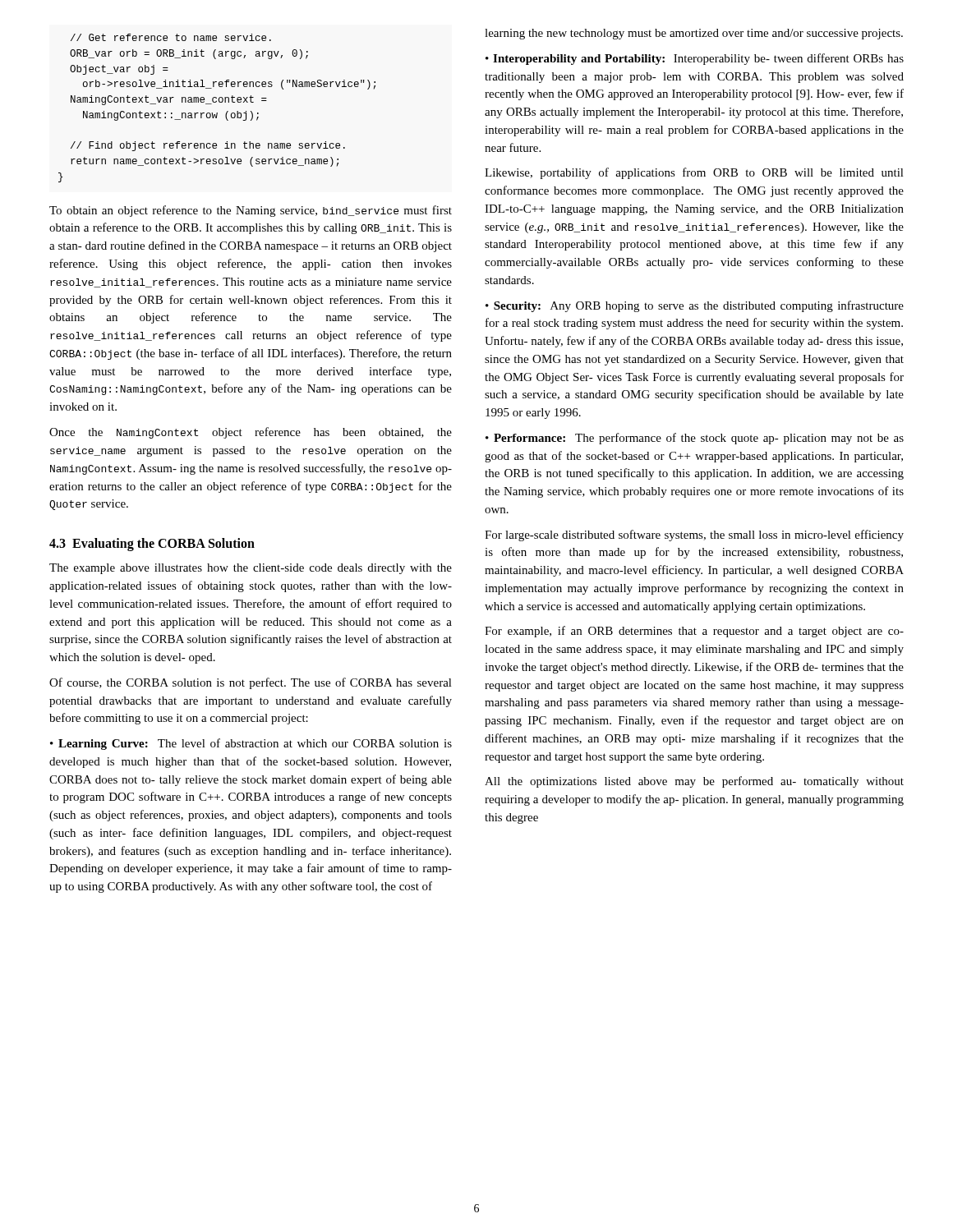Find the text block that says "Once the NamingContext object reference"
This screenshot has width=953, height=1232.
pos(251,469)
